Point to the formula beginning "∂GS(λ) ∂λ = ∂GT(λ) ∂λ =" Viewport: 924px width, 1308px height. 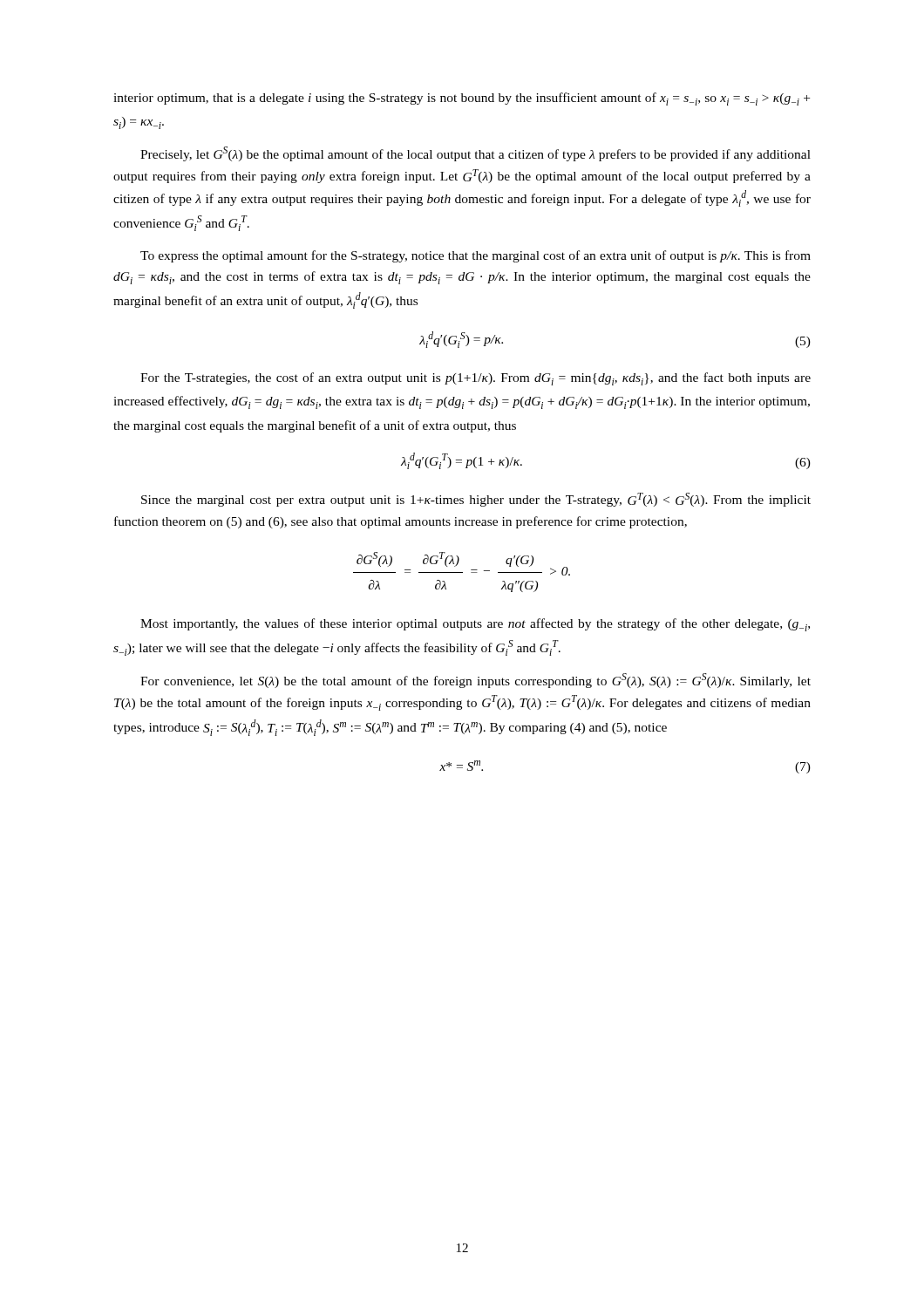click(x=462, y=571)
